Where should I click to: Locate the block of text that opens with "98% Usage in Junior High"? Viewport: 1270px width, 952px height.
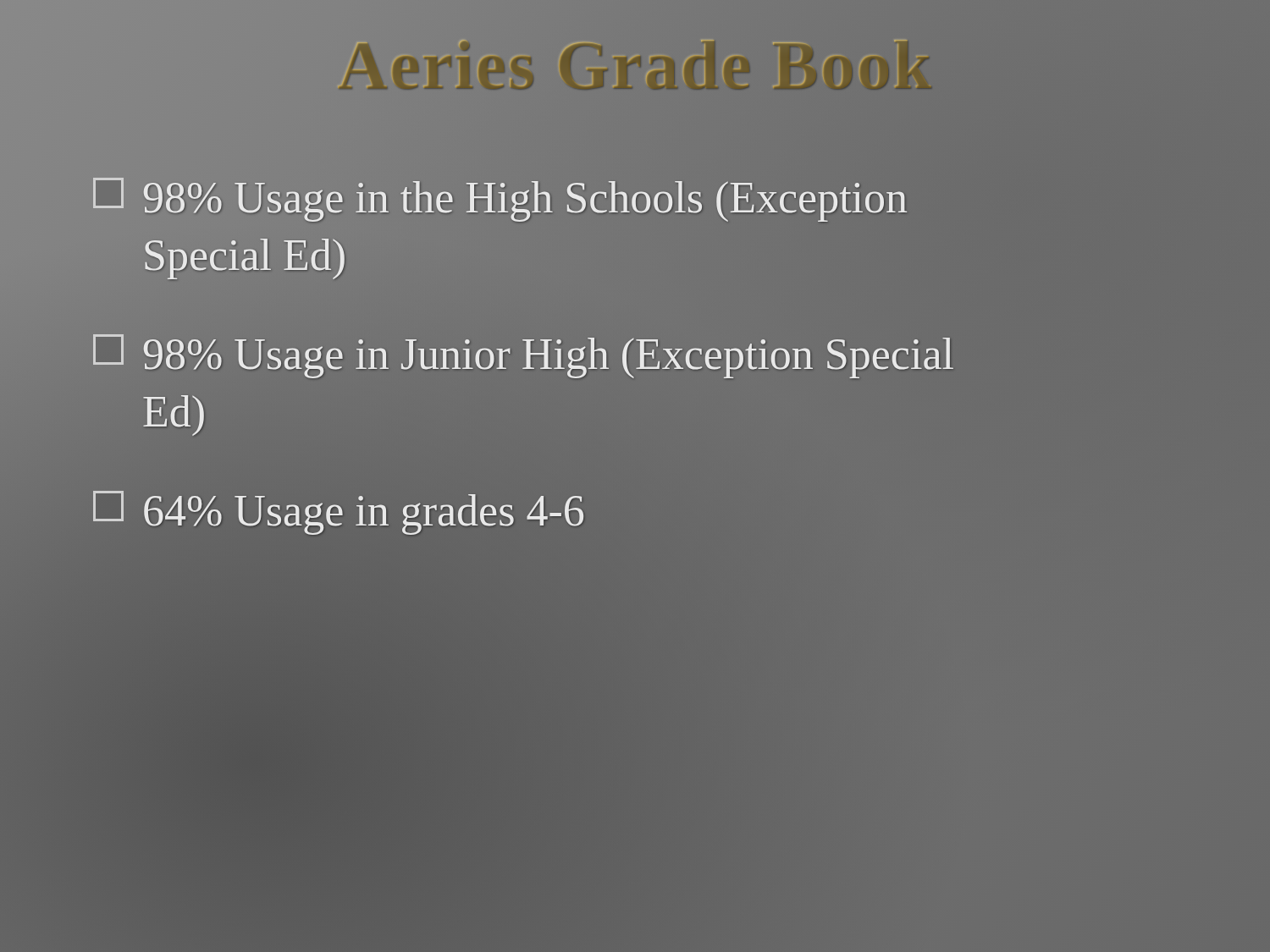[x=524, y=383]
